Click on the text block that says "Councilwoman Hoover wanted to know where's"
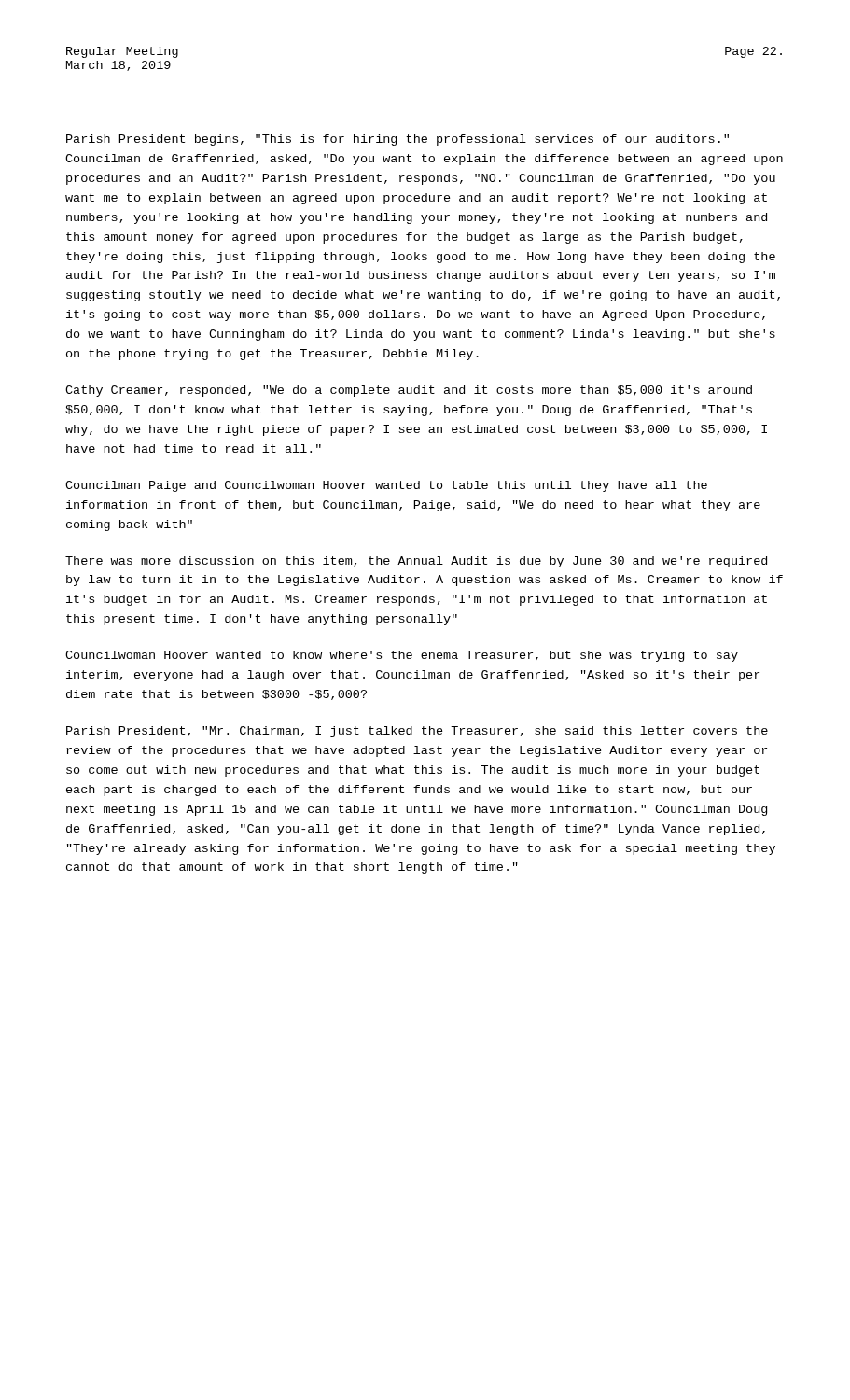Screen dimensions: 1400x850 tap(425, 676)
